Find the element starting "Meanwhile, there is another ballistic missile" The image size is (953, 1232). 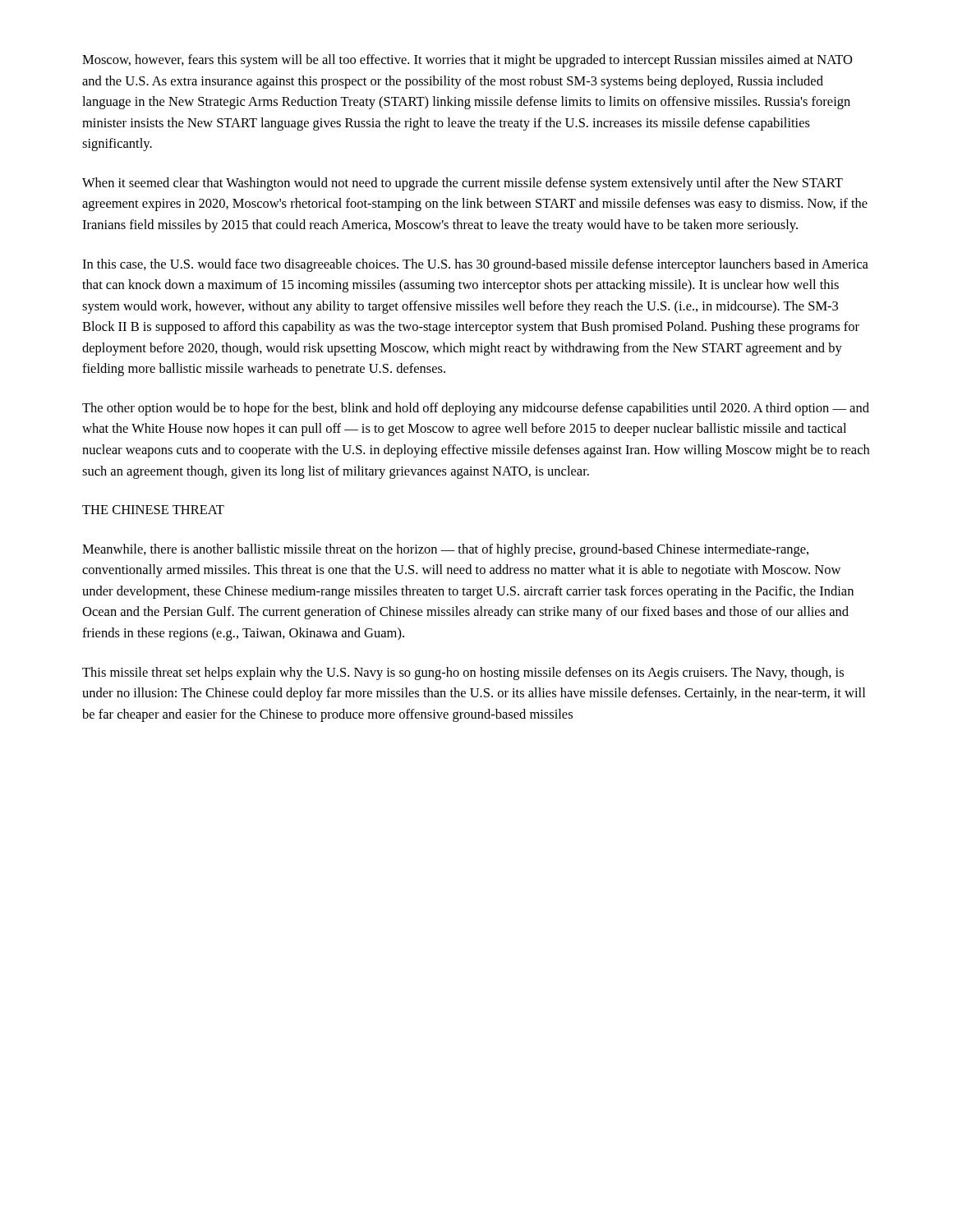click(x=468, y=591)
